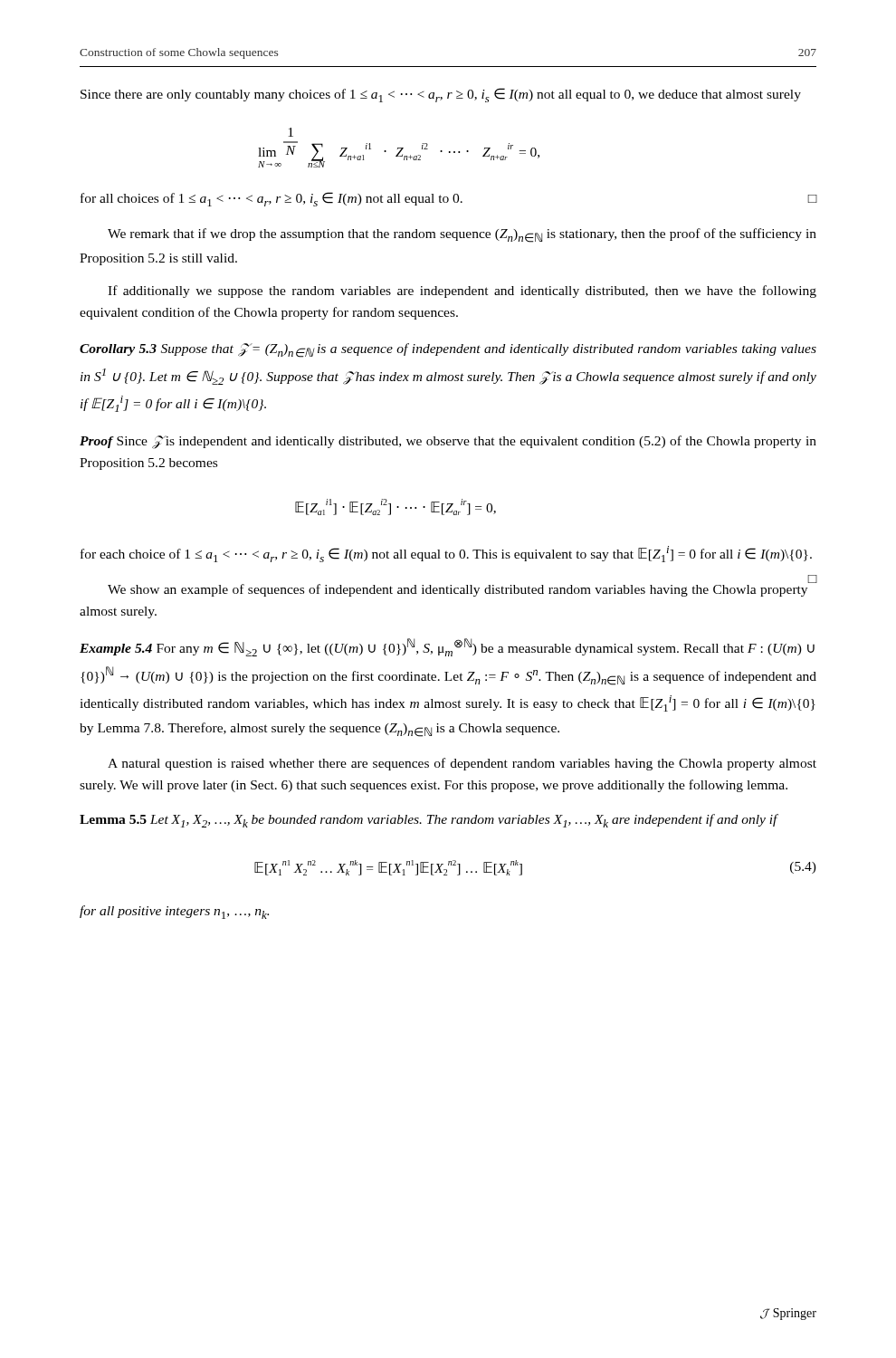Find the text block starting "Lemma 5.5 Let X1, X2, …,"

pos(448,821)
